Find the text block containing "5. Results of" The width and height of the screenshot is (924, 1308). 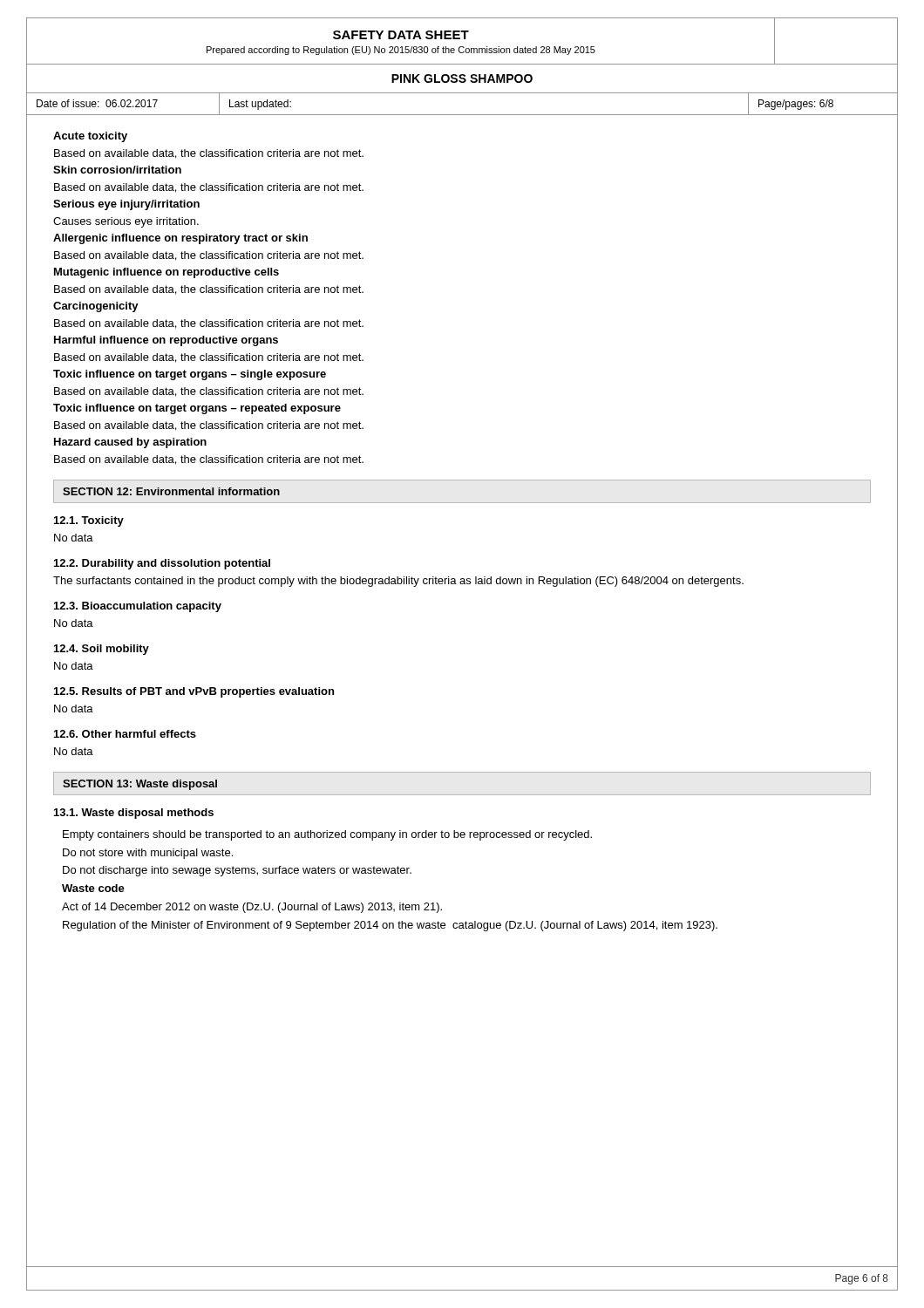pos(194,700)
